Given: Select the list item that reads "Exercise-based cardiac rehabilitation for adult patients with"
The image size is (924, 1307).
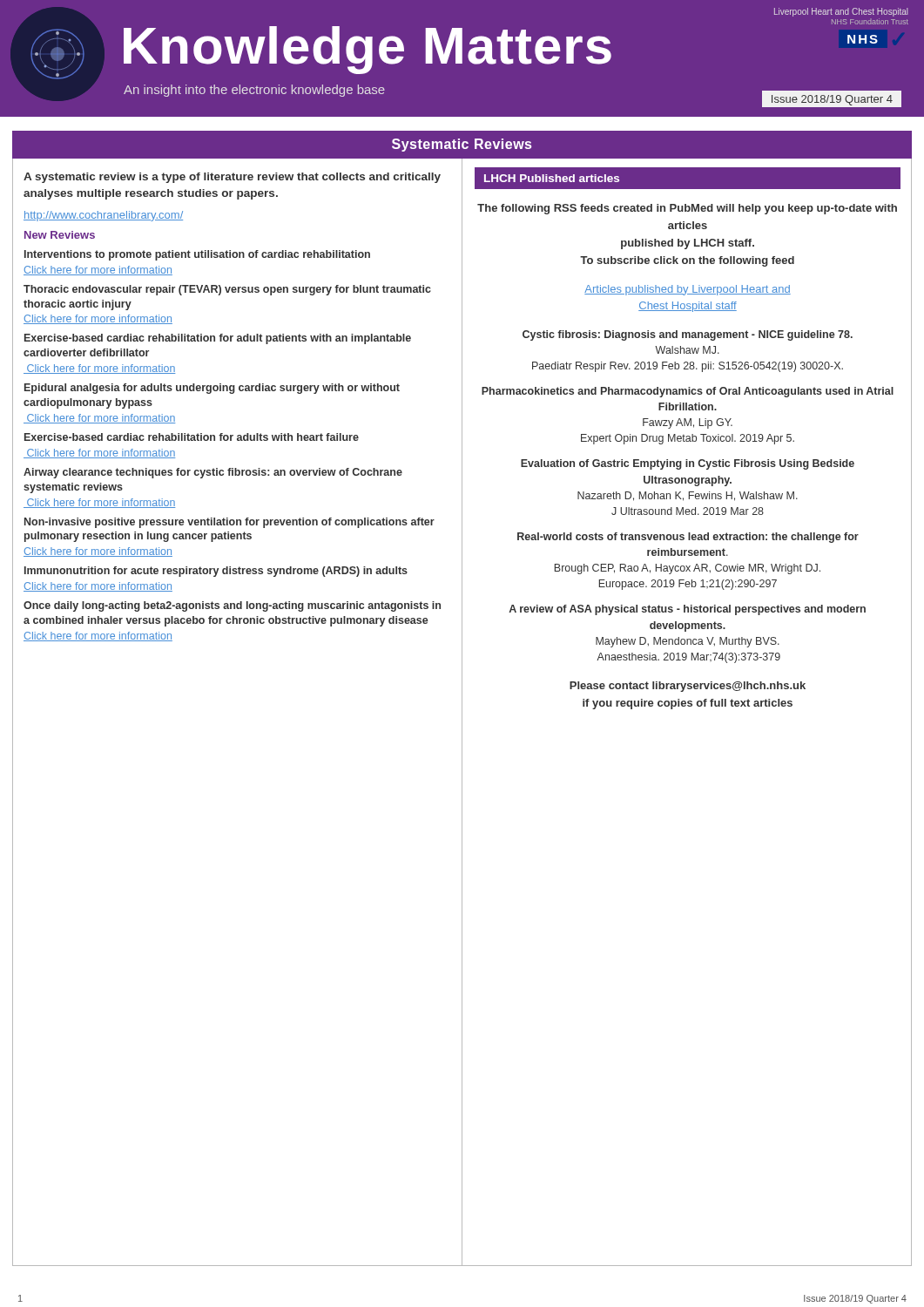Looking at the screenshot, I should coord(218,339).
